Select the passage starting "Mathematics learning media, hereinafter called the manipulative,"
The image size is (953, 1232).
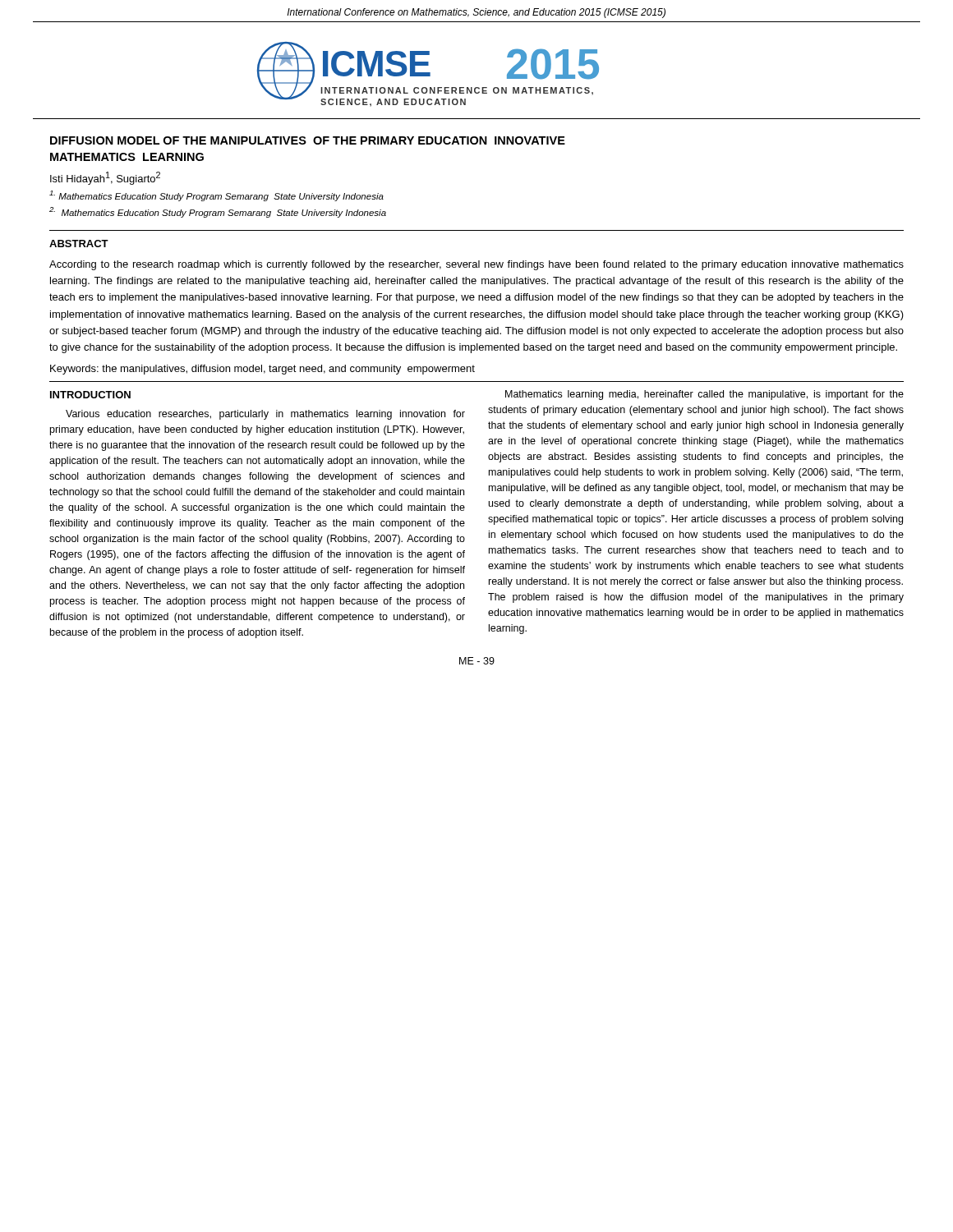pyautogui.click(x=696, y=512)
